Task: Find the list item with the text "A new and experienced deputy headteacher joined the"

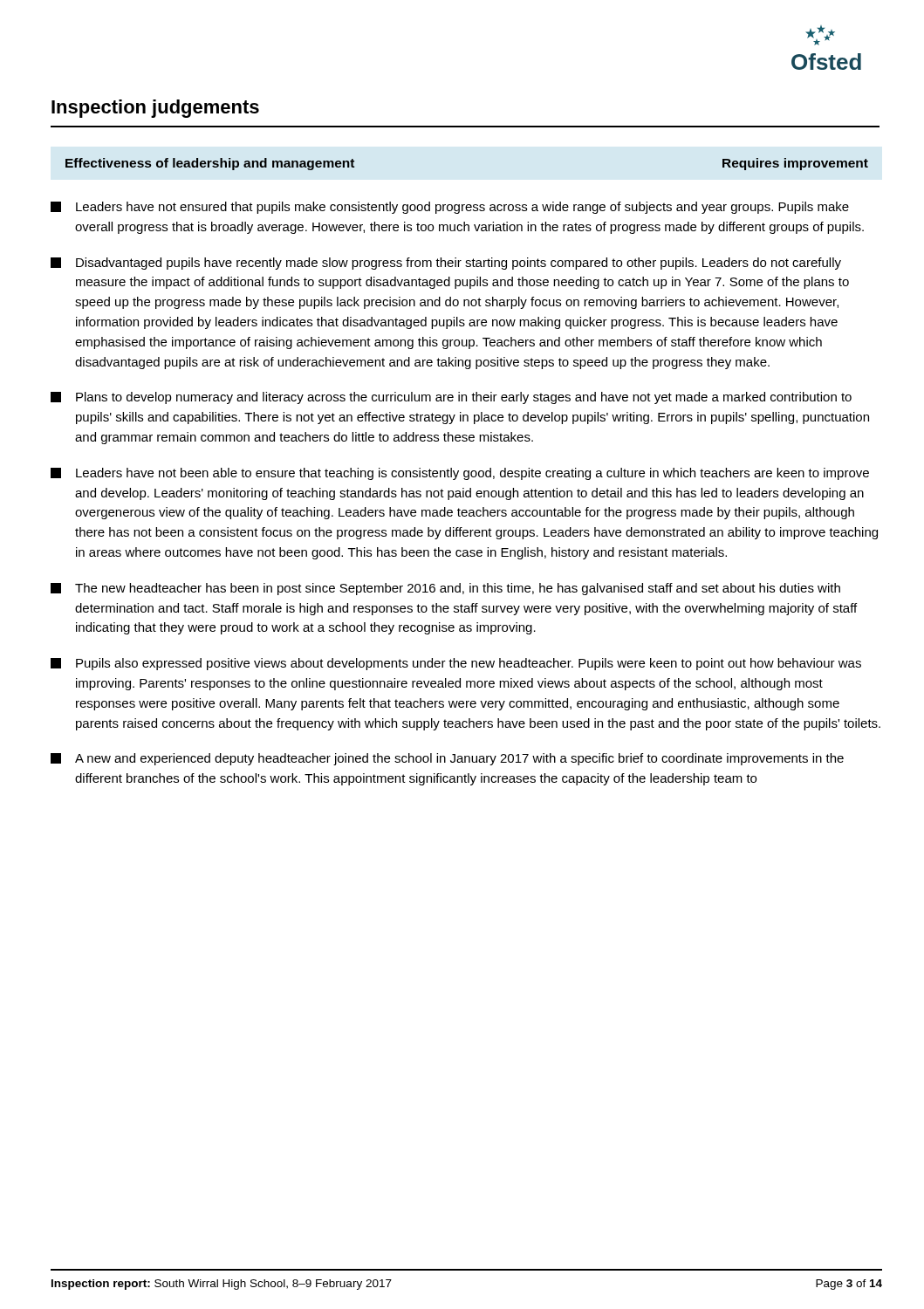Action: click(x=466, y=769)
